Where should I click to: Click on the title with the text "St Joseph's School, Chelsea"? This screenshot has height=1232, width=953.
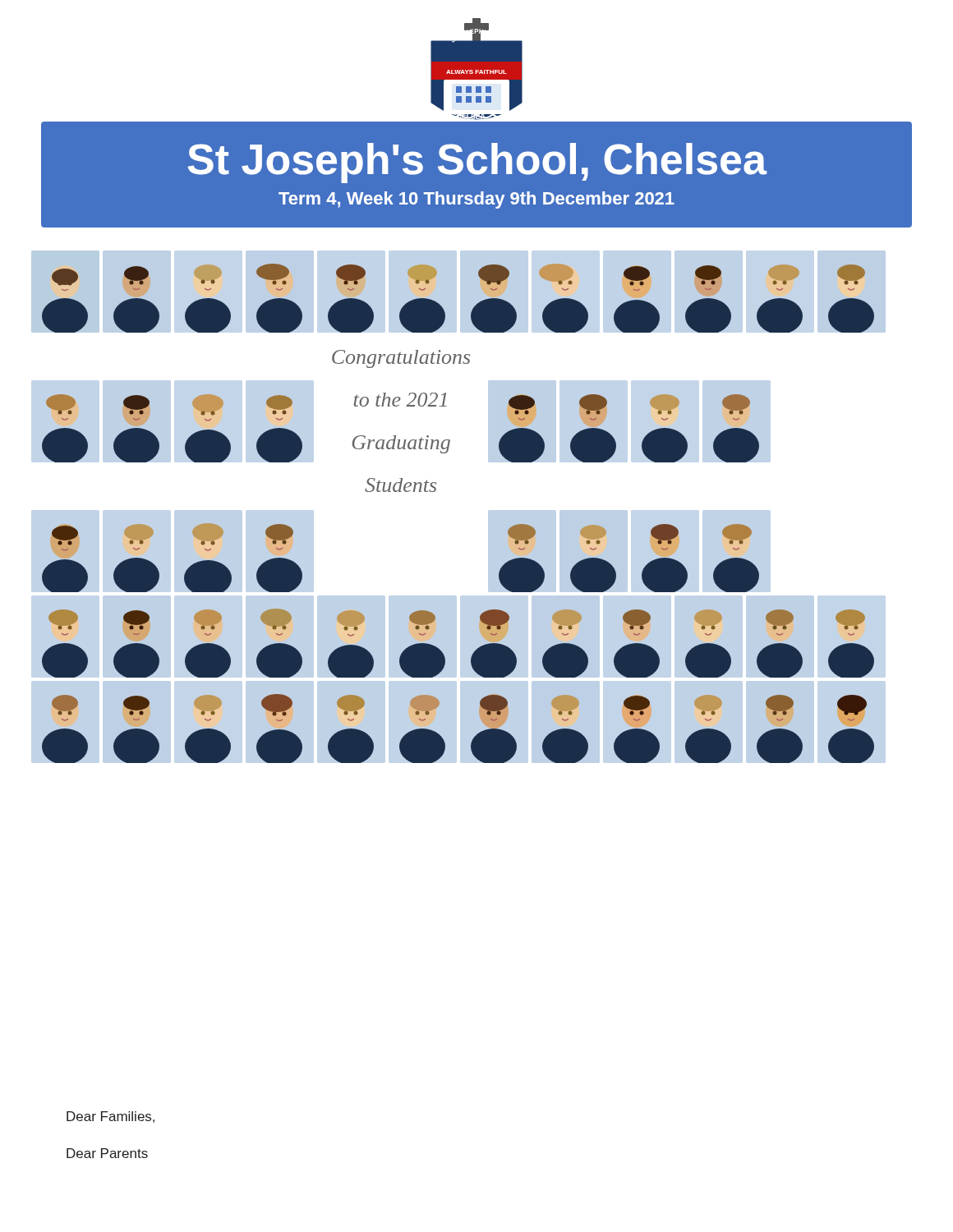click(476, 173)
